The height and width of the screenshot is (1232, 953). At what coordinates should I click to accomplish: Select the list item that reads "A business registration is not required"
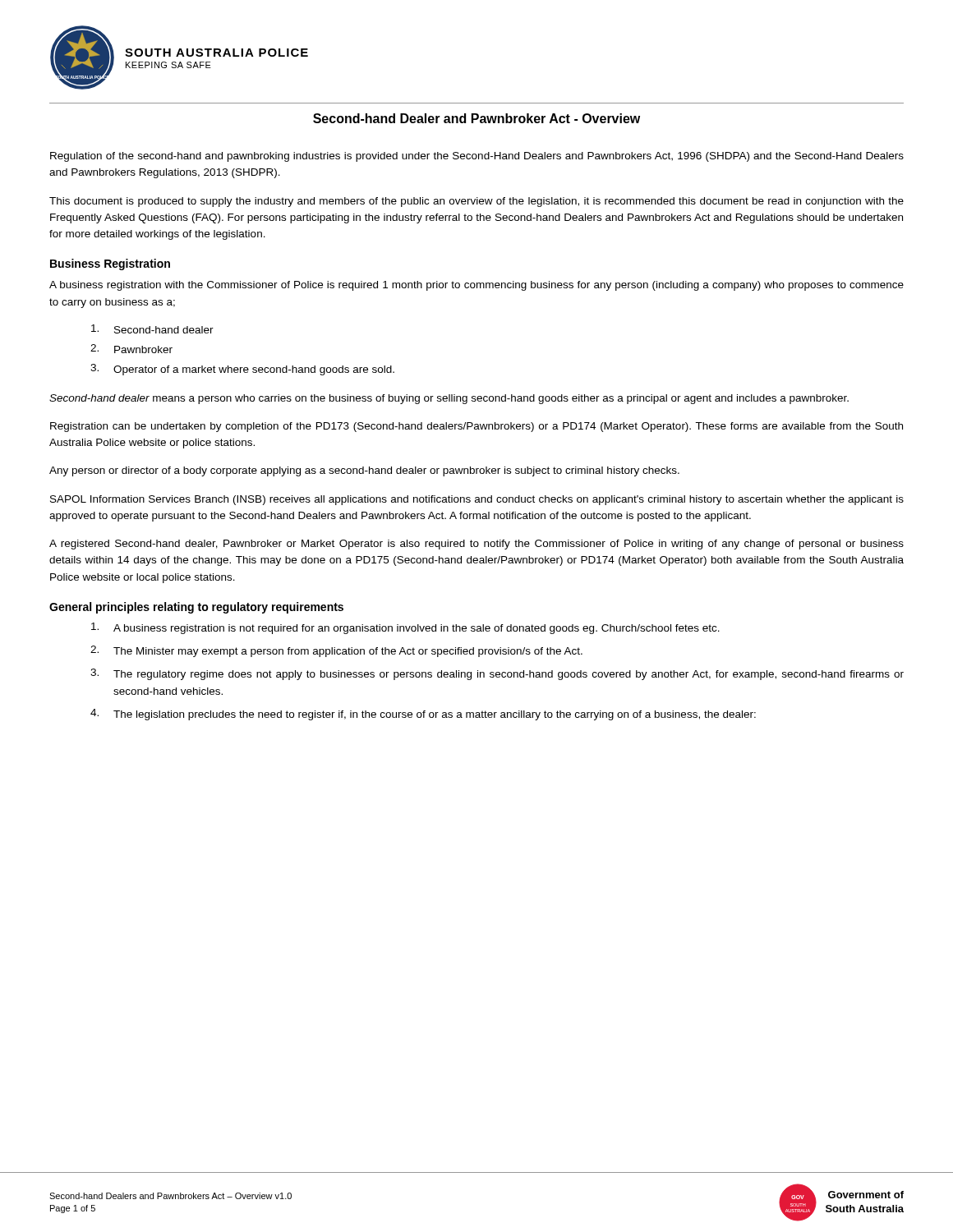pos(497,628)
